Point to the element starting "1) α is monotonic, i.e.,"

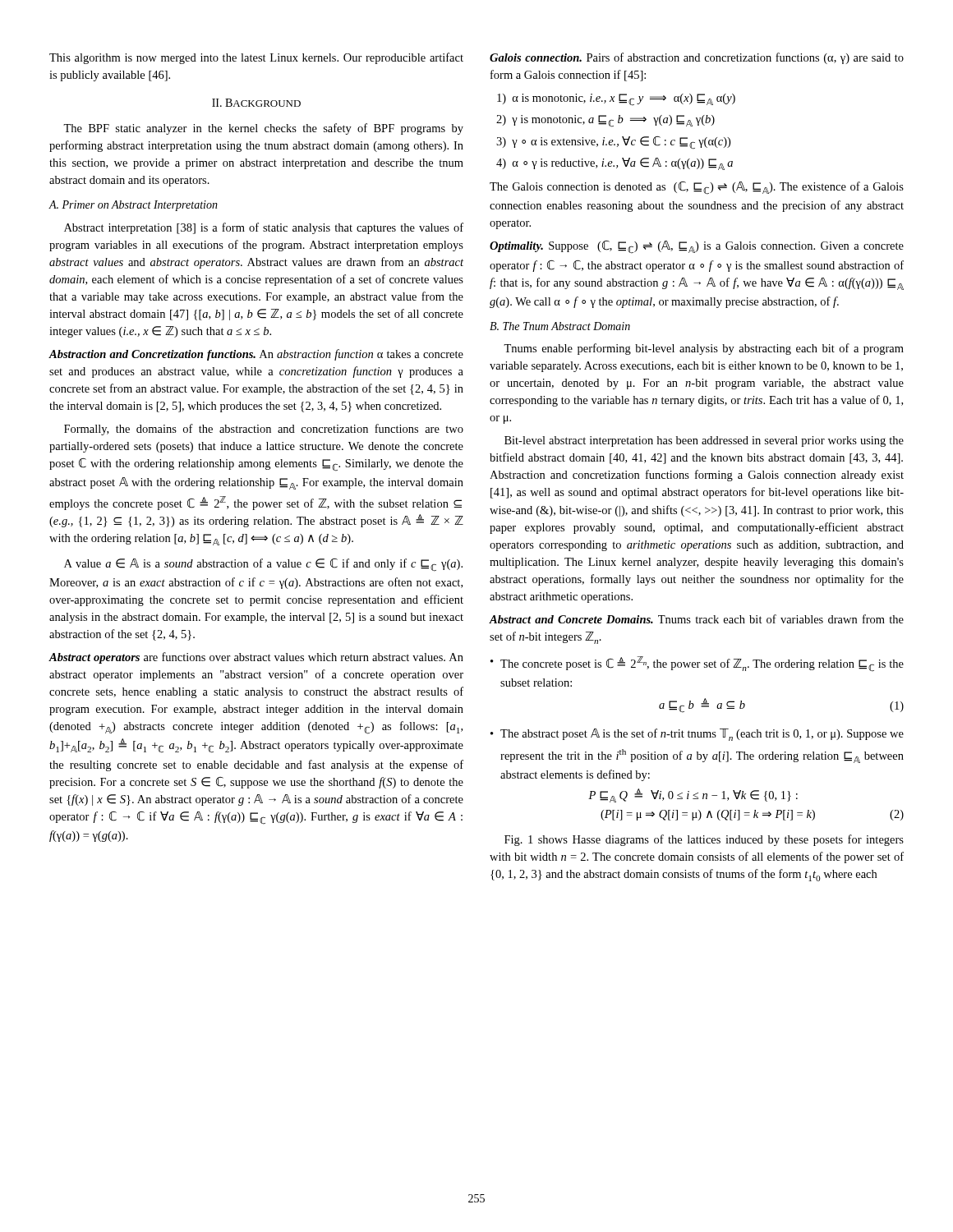pyautogui.click(x=616, y=99)
